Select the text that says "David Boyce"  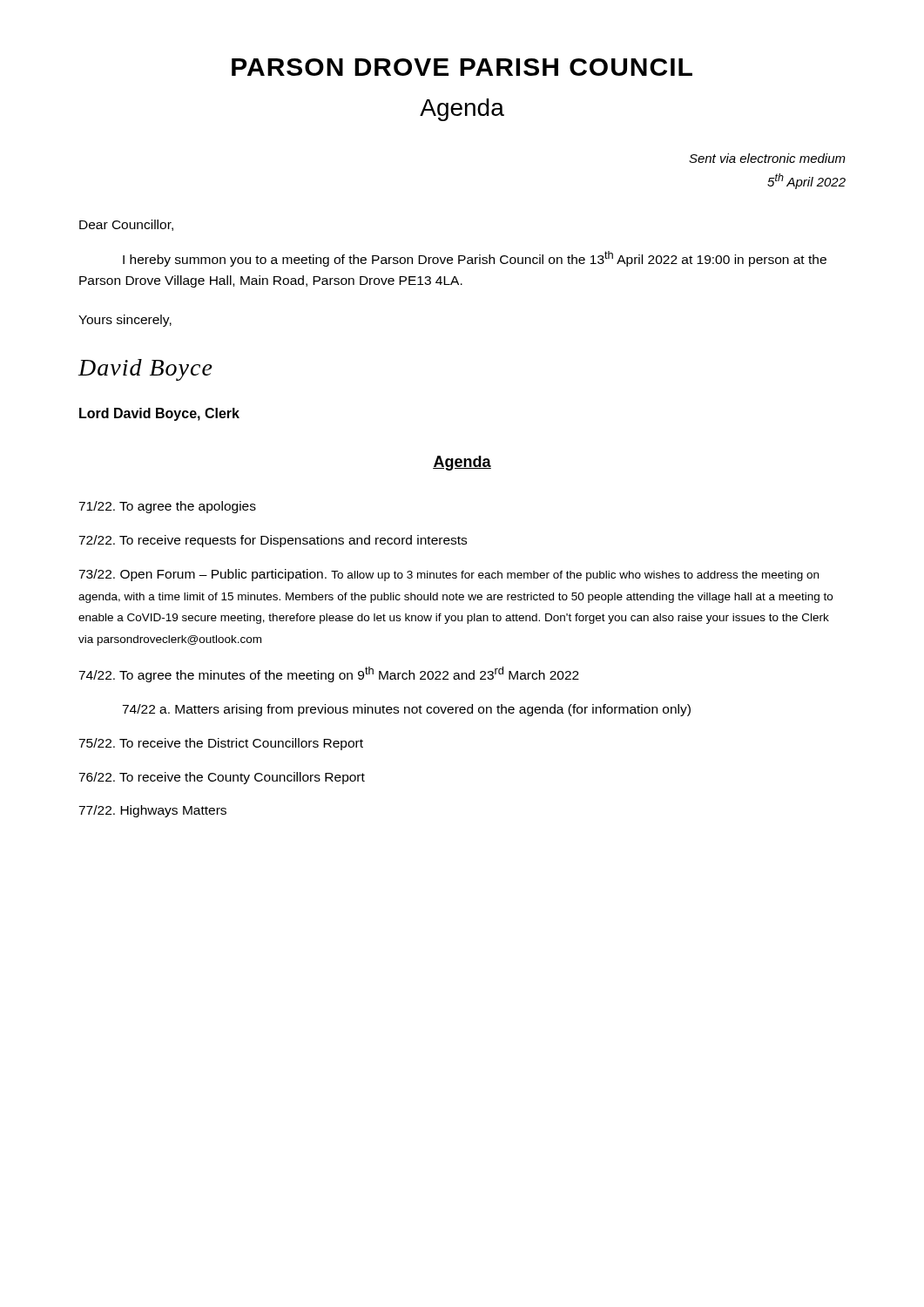(146, 367)
